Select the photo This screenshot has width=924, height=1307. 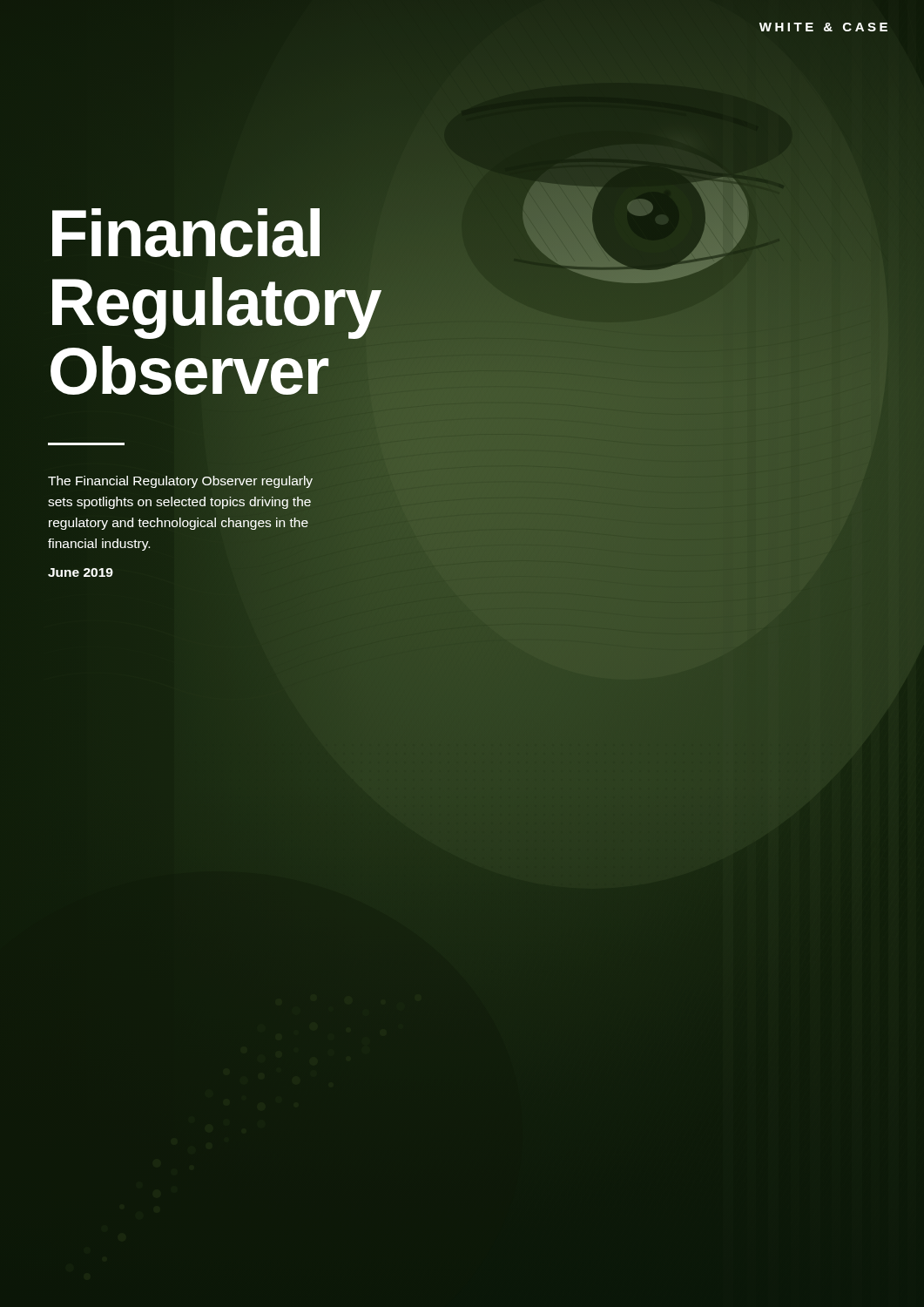pyautogui.click(x=462, y=654)
